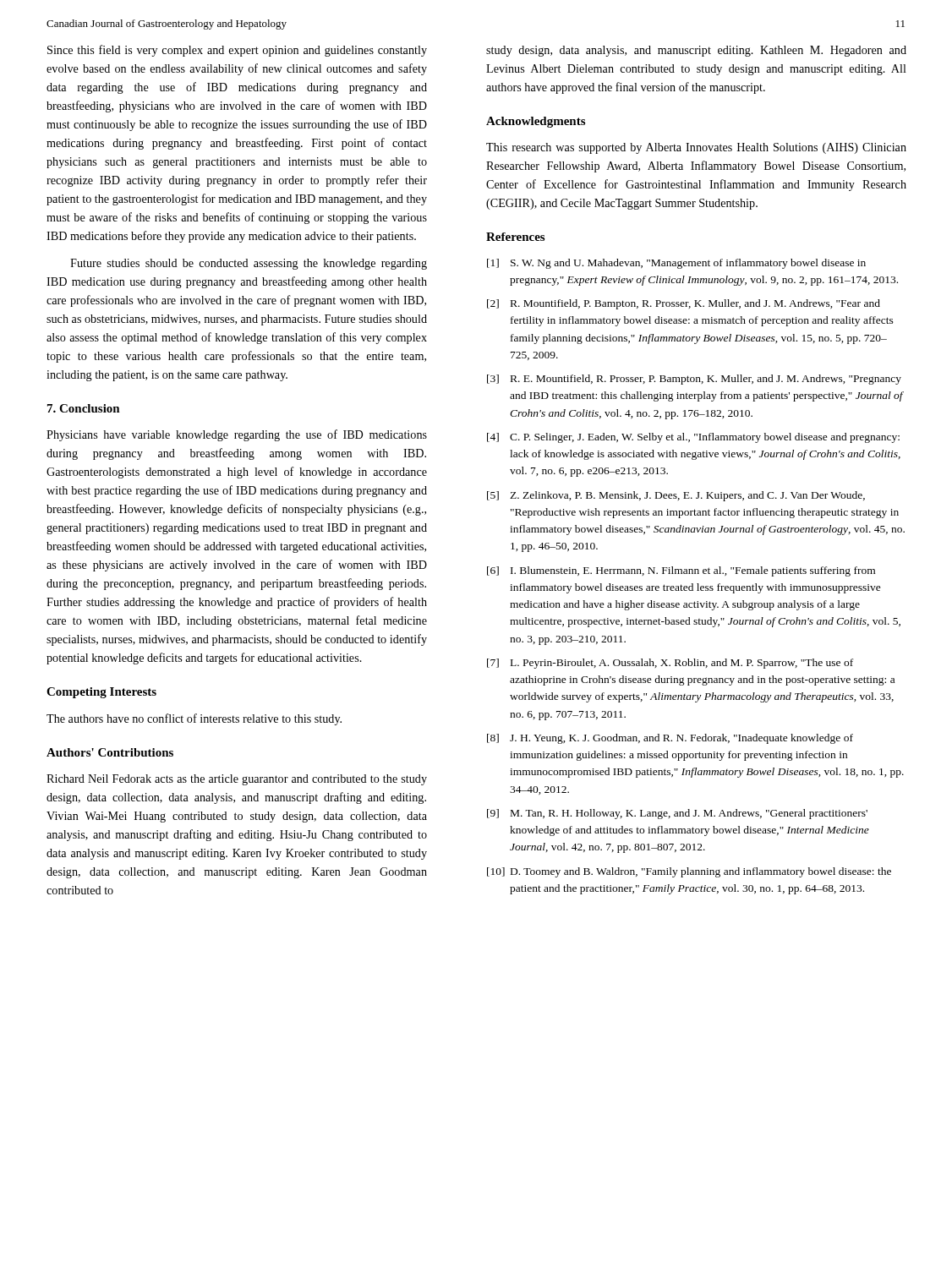Click on the element starting "[6] I. Blumenstein, E. Herrmann, N. Filmann et"
Image resolution: width=952 pixels, height=1268 pixels.
tap(696, 605)
